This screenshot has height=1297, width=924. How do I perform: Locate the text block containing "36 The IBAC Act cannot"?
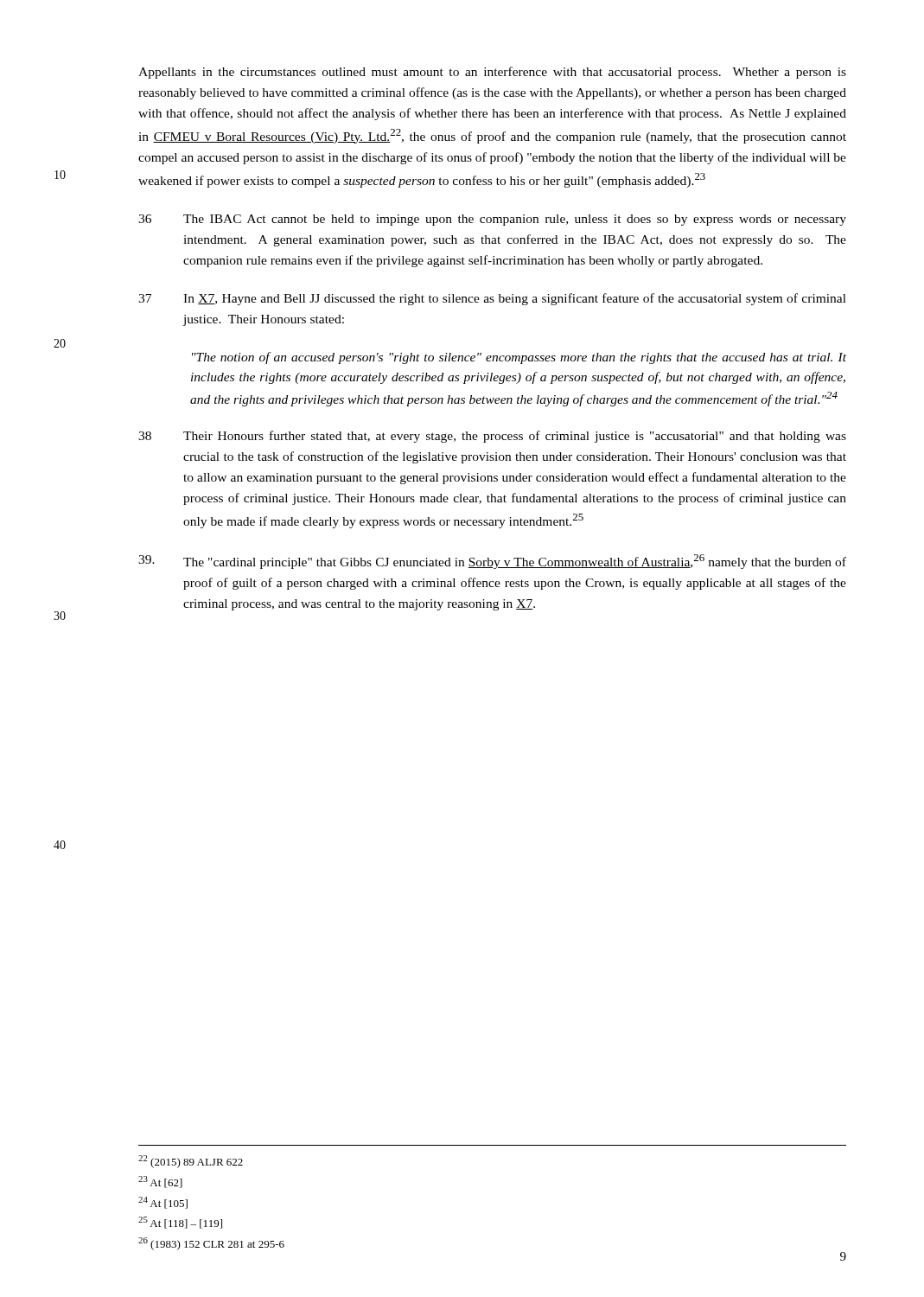tap(492, 239)
